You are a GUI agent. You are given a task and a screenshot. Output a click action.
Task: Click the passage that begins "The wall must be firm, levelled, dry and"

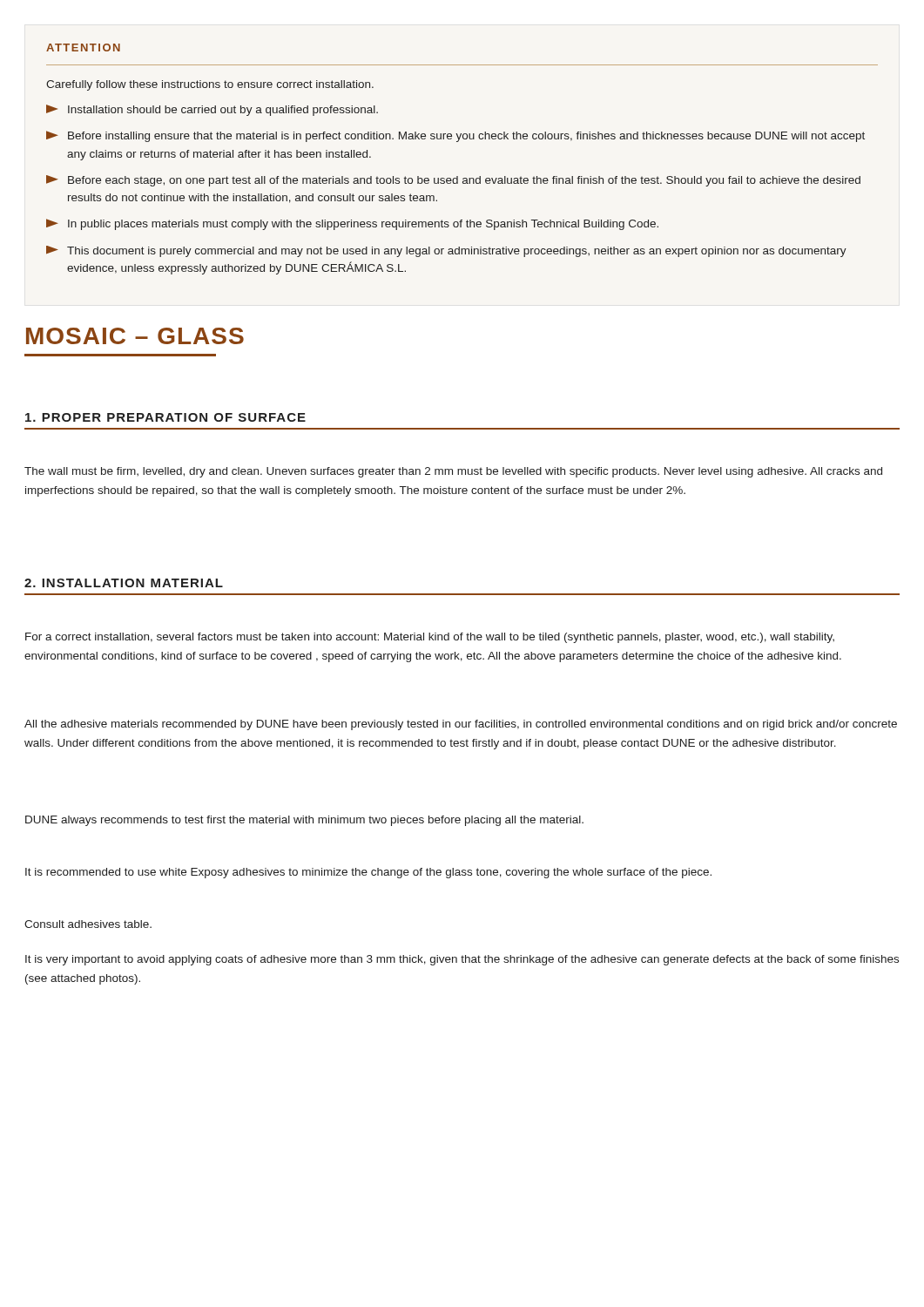(454, 480)
